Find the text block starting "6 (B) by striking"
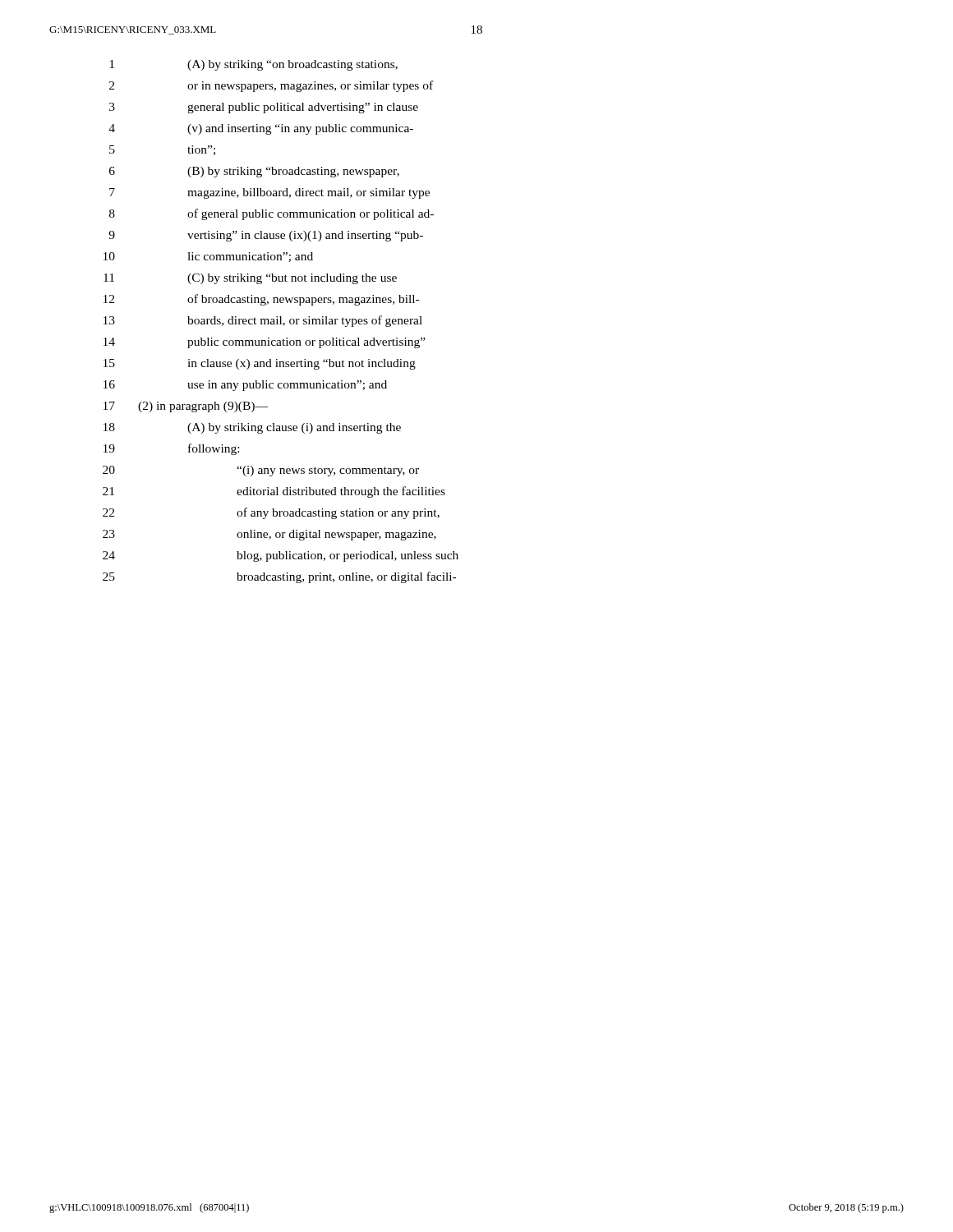This screenshot has width=953, height=1232. 254,172
